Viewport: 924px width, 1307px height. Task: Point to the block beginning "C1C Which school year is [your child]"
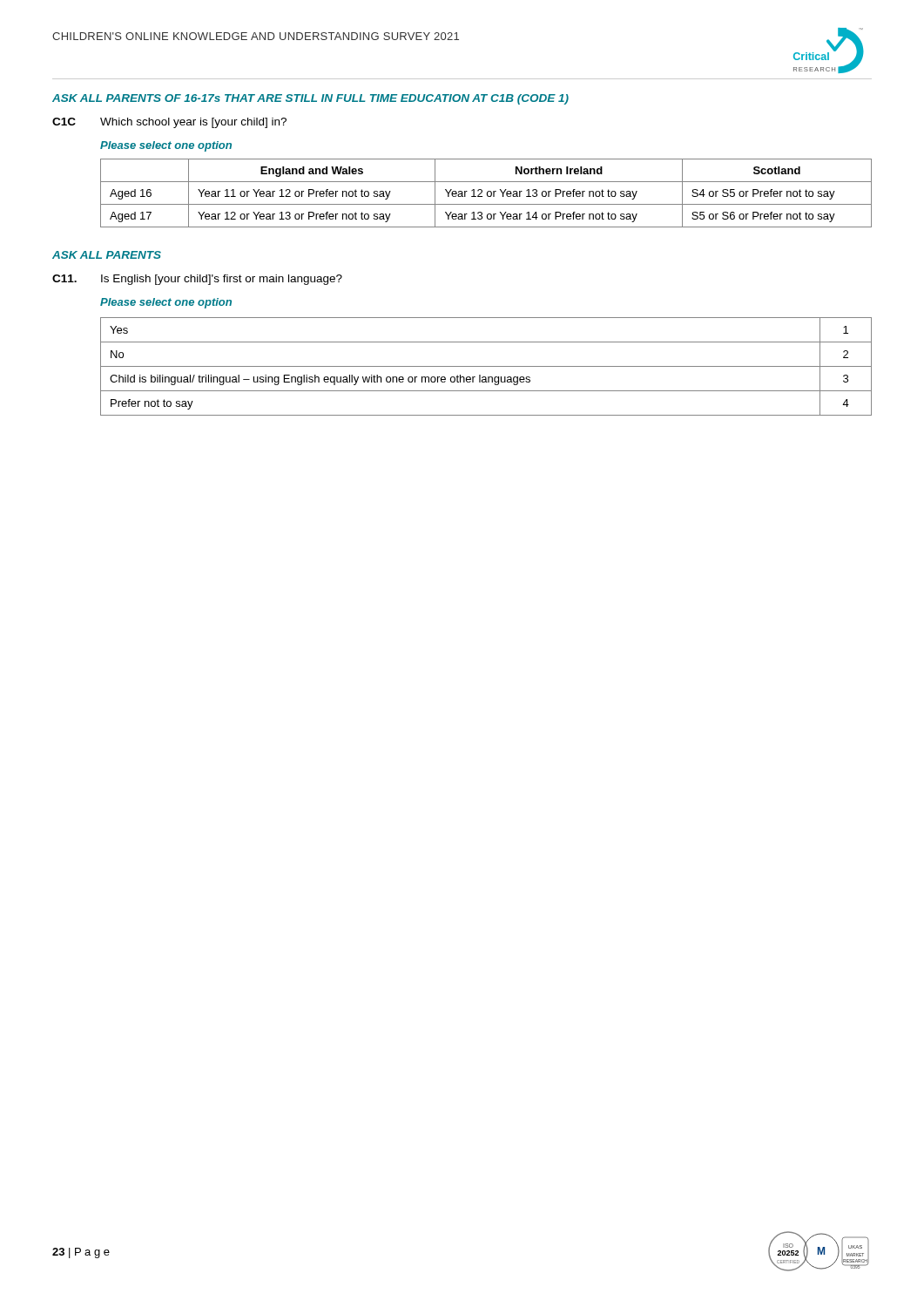point(170,122)
